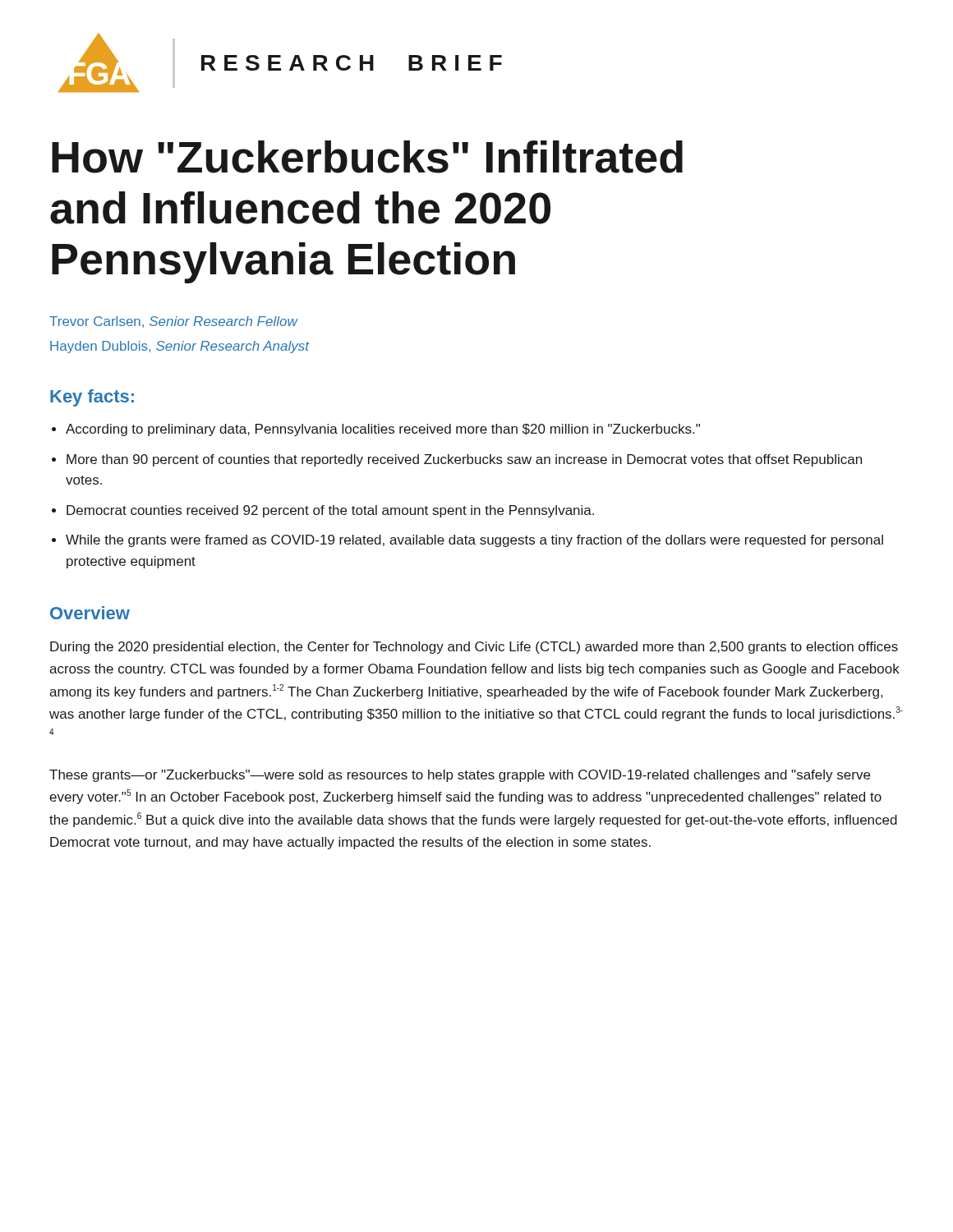This screenshot has width=953, height=1232.
Task: Click on the list item that says "More than 90 percent of"
Action: coord(464,470)
